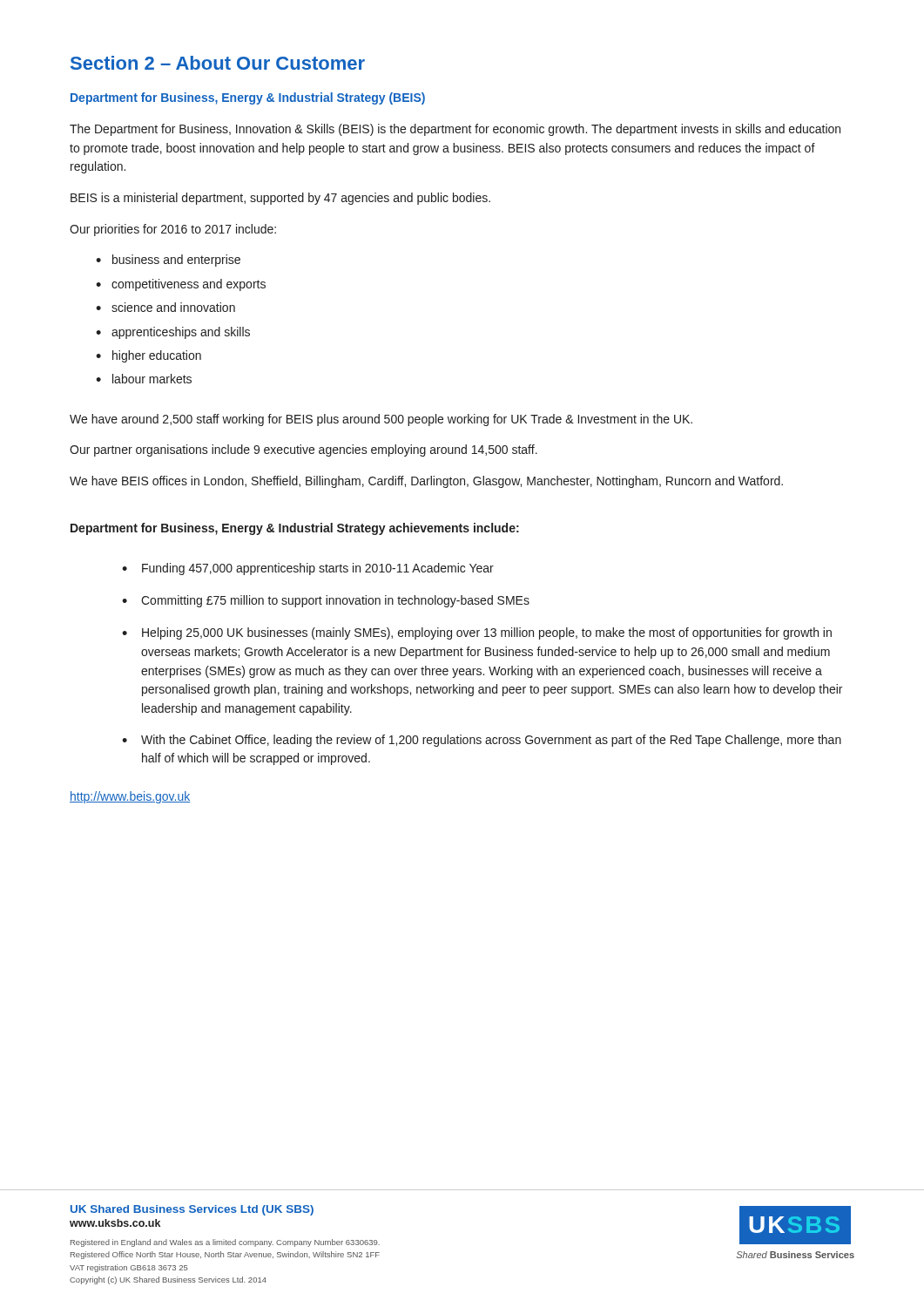924x1307 pixels.
Task: Click on the text block containing "We have BEIS offices in"
Action: [x=462, y=482]
